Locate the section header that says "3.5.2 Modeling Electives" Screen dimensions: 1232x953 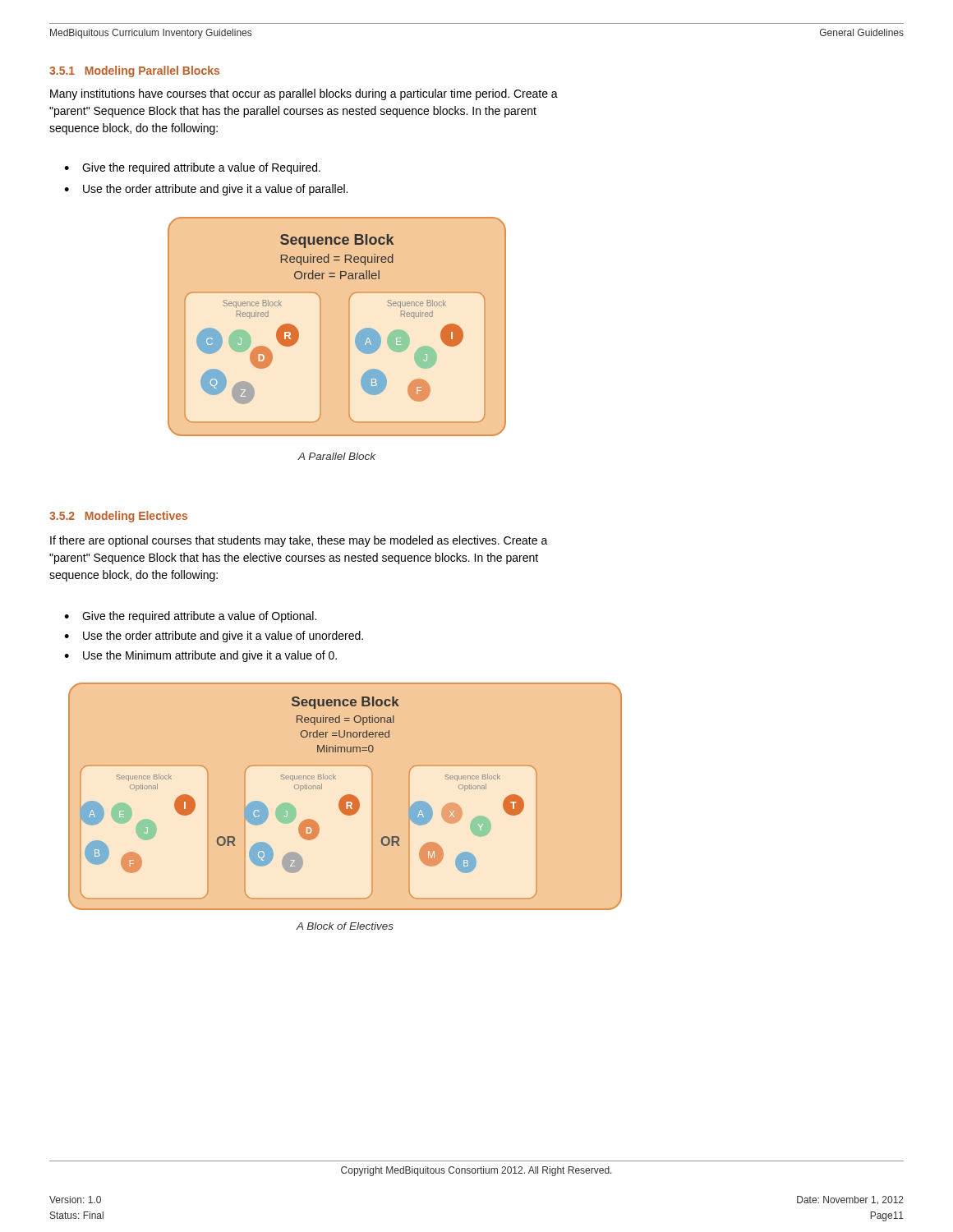119,516
